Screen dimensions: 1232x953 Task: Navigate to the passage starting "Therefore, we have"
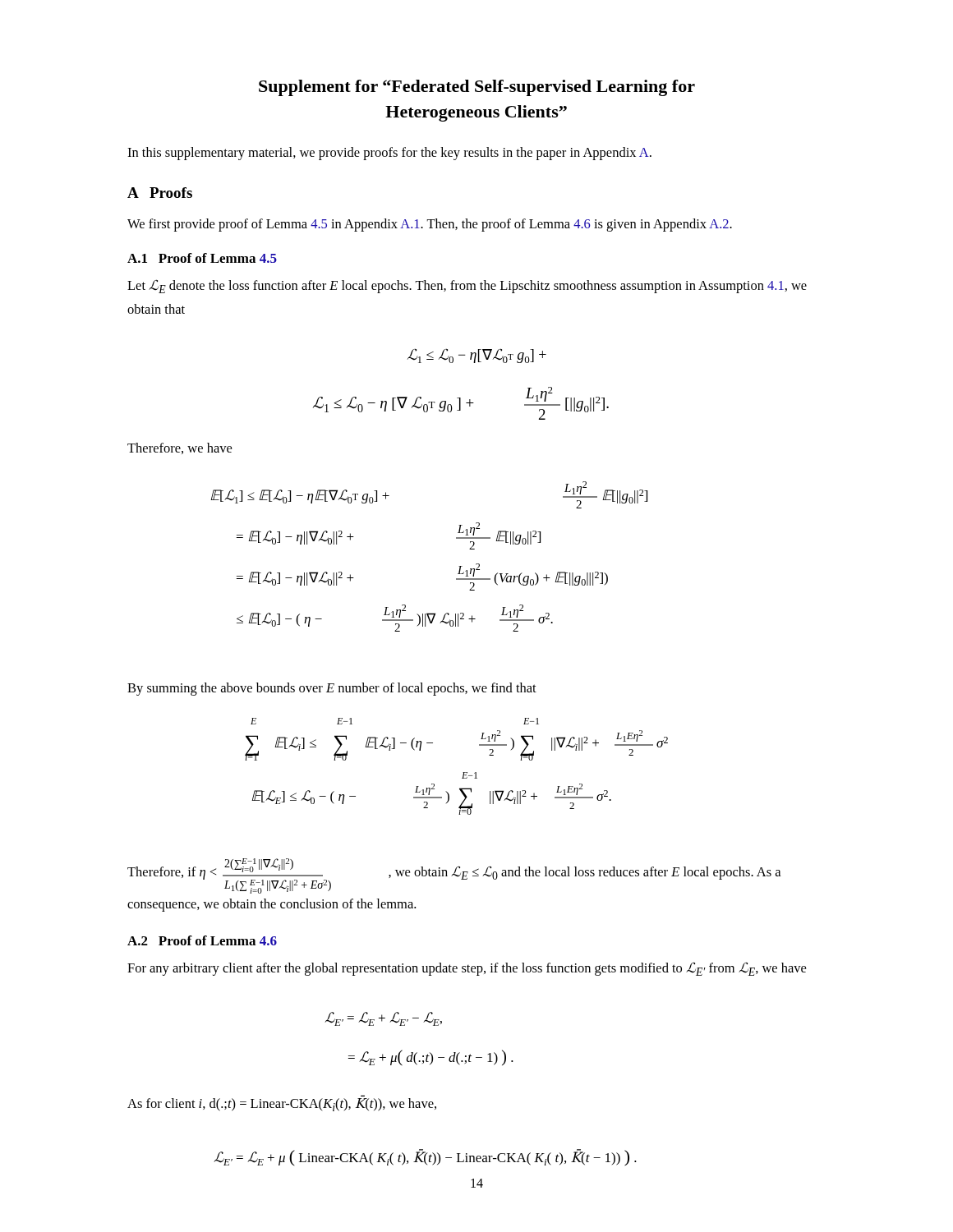tap(180, 448)
